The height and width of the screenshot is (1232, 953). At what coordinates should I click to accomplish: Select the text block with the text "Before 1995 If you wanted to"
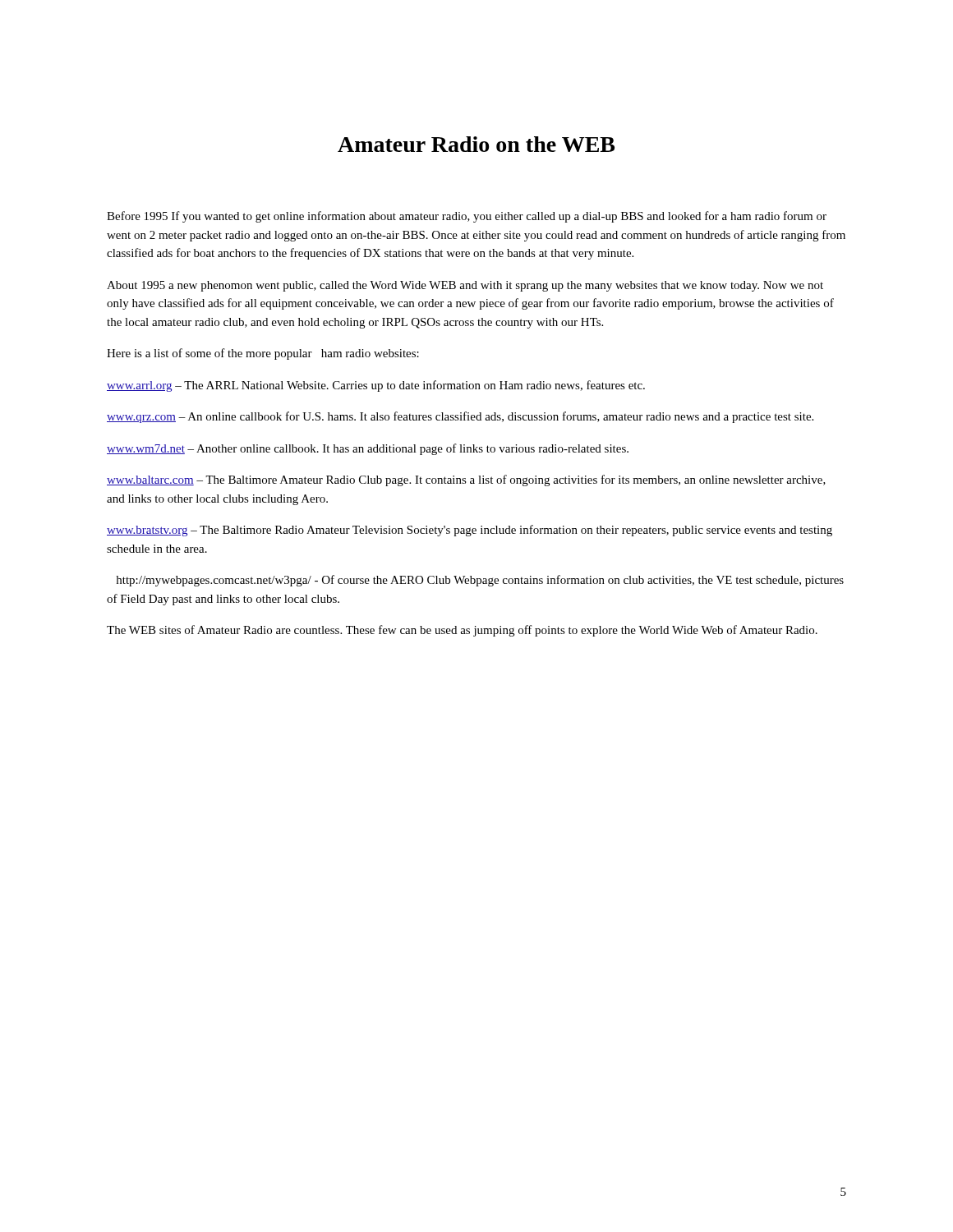pos(476,235)
